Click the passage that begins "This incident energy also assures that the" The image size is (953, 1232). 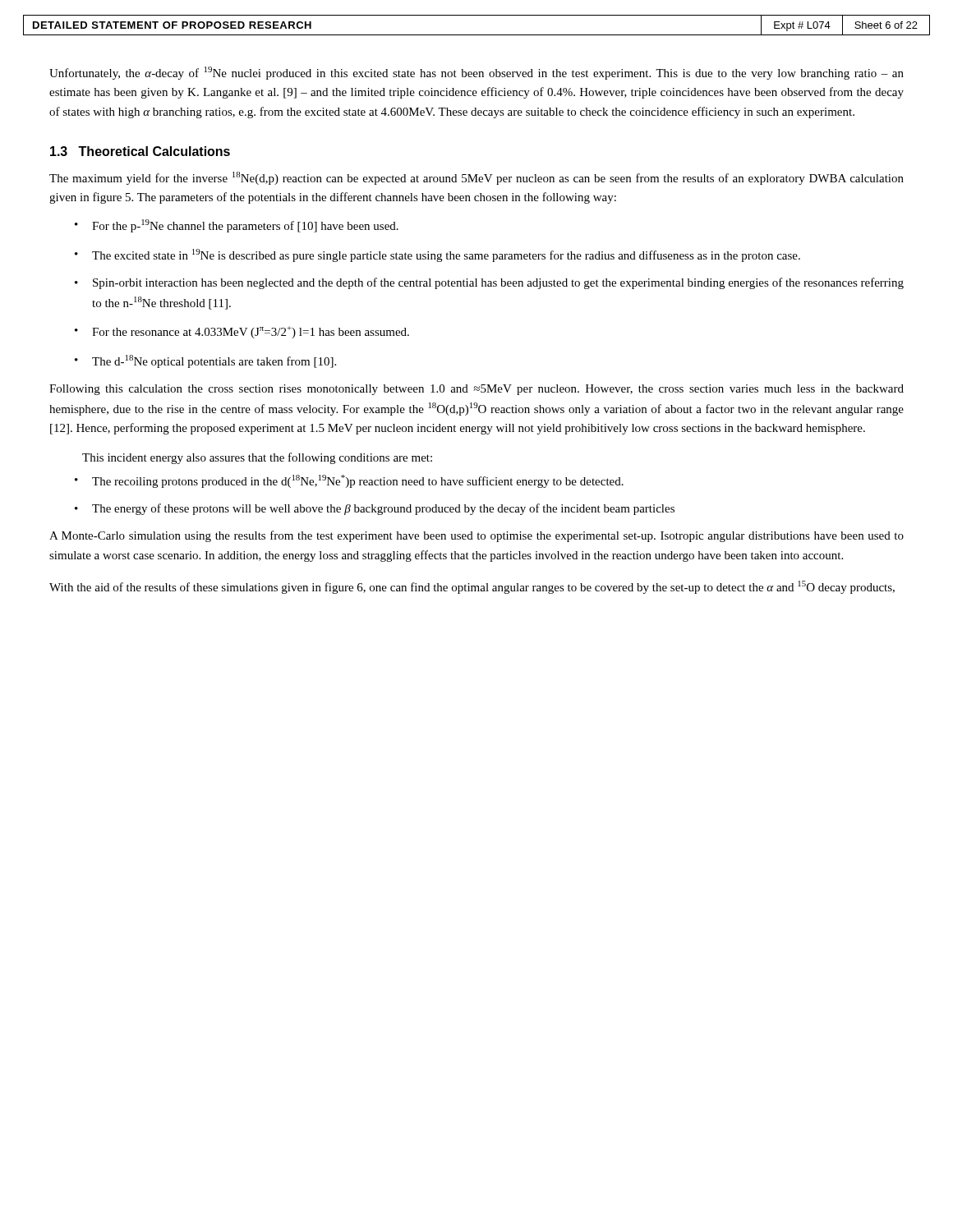tap(258, 457)
